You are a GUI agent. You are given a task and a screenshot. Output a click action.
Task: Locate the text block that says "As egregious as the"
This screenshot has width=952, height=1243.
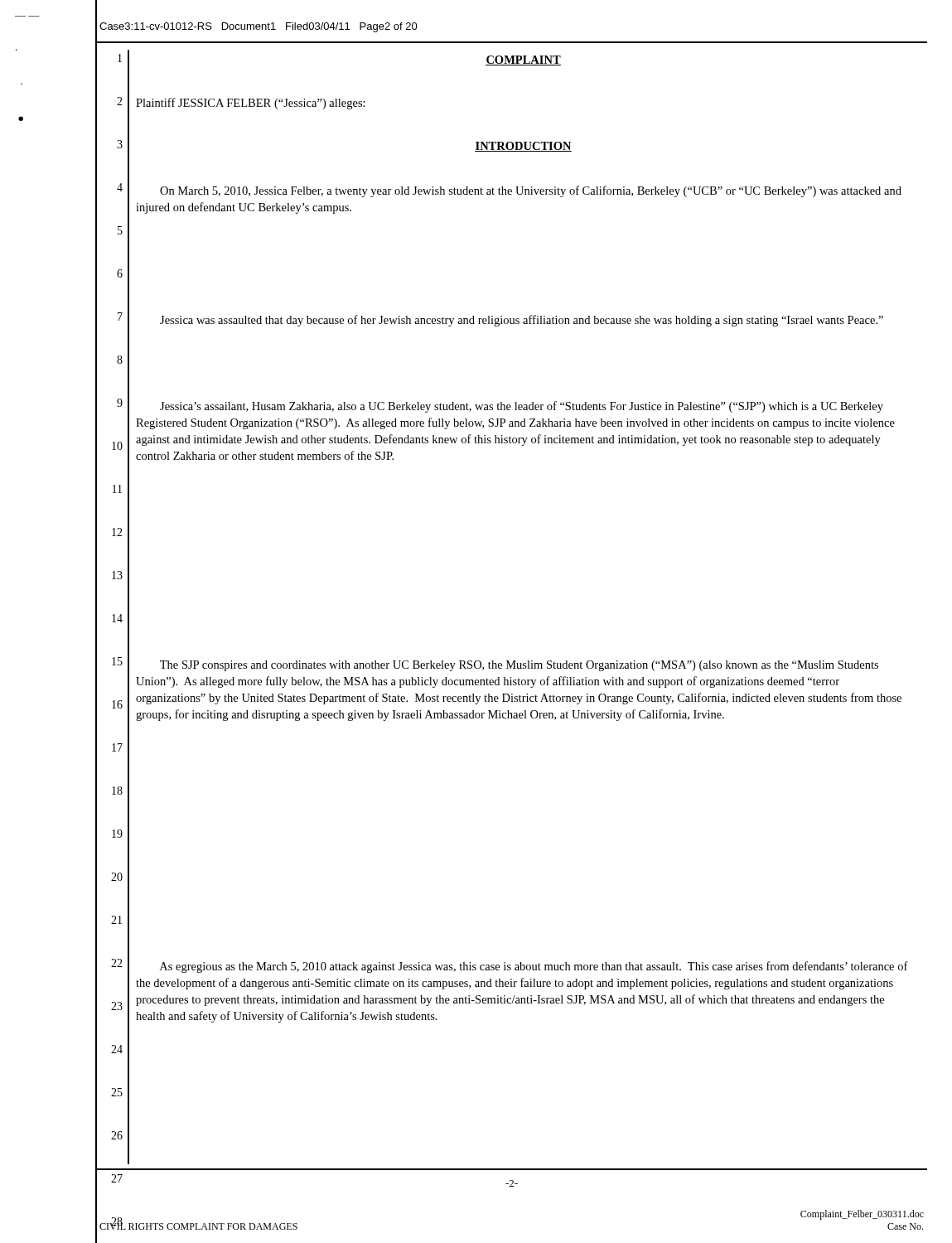(522, 991)
